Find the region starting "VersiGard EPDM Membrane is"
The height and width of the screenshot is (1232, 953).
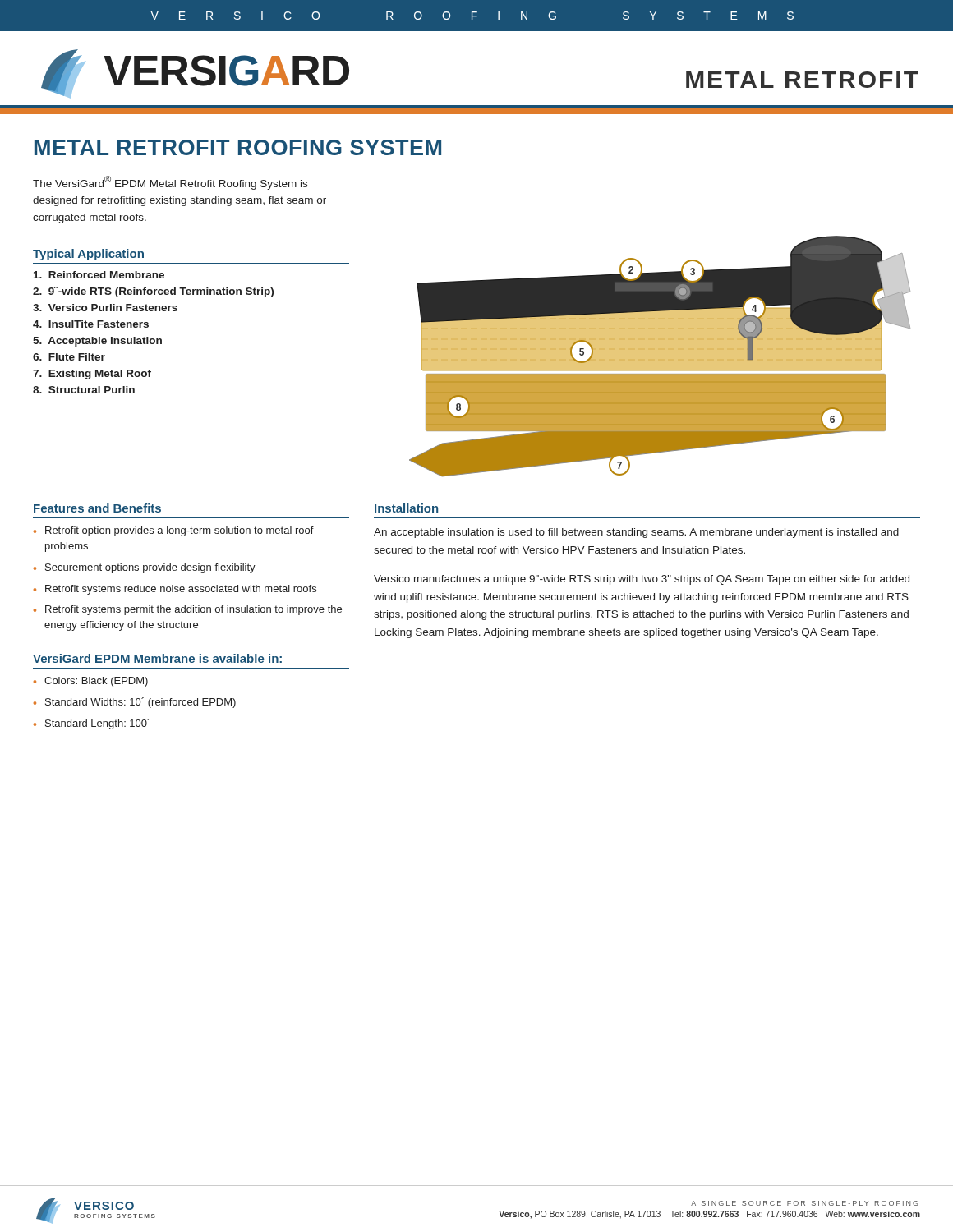click(158, 658)
